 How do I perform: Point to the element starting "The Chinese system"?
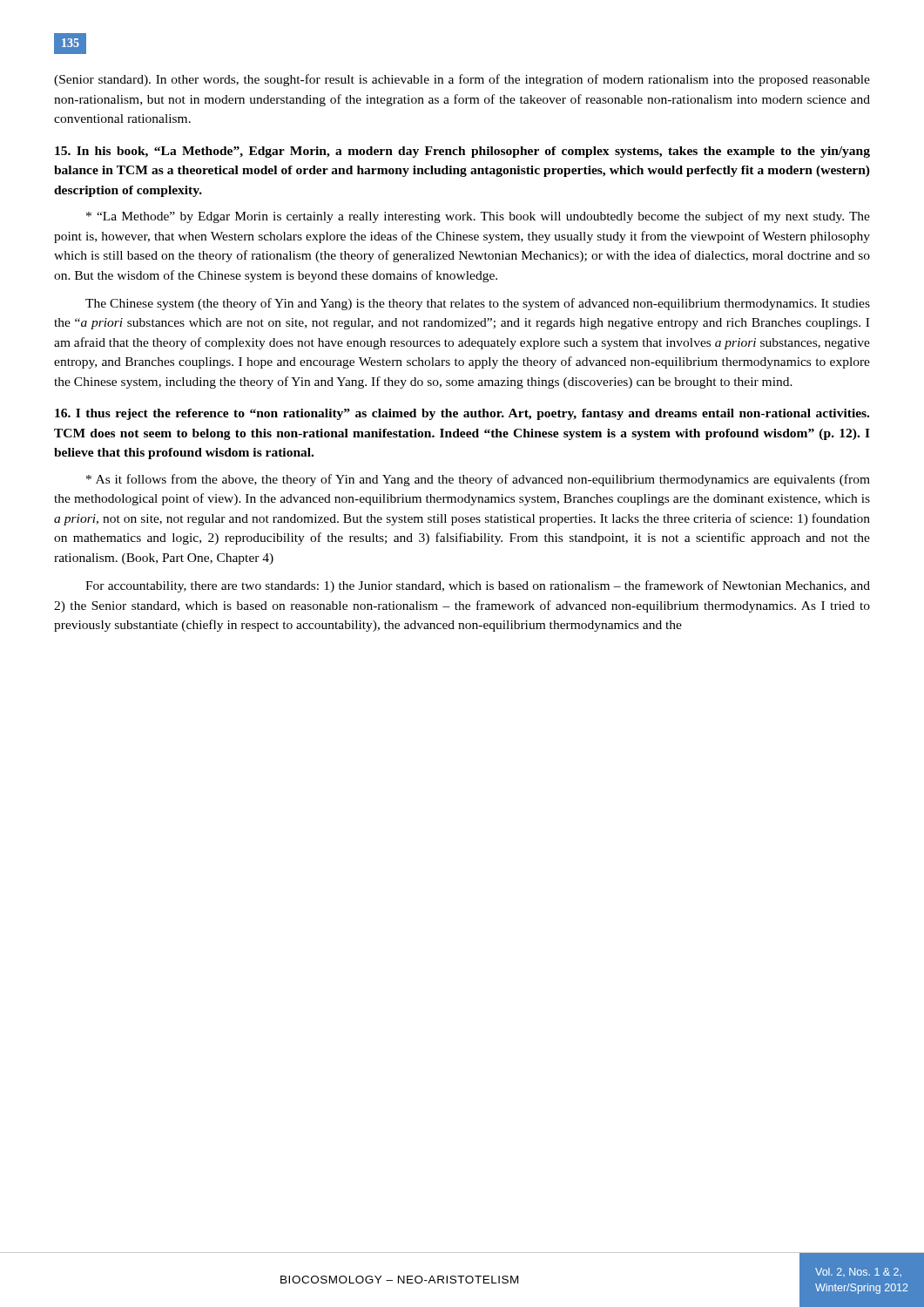click(462, 343)
